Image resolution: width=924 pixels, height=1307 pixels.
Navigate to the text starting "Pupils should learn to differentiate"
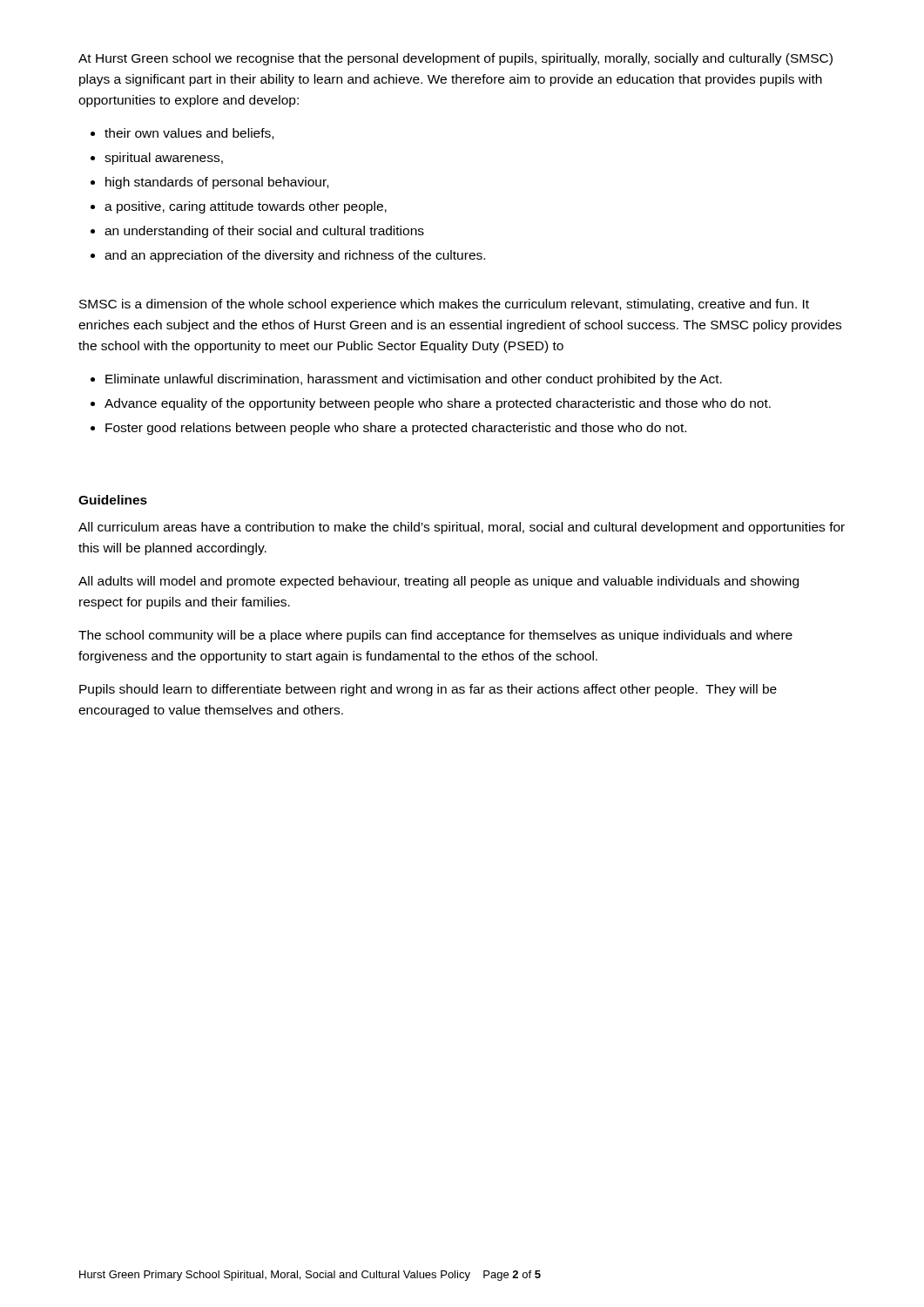click(x=428, y=700)
